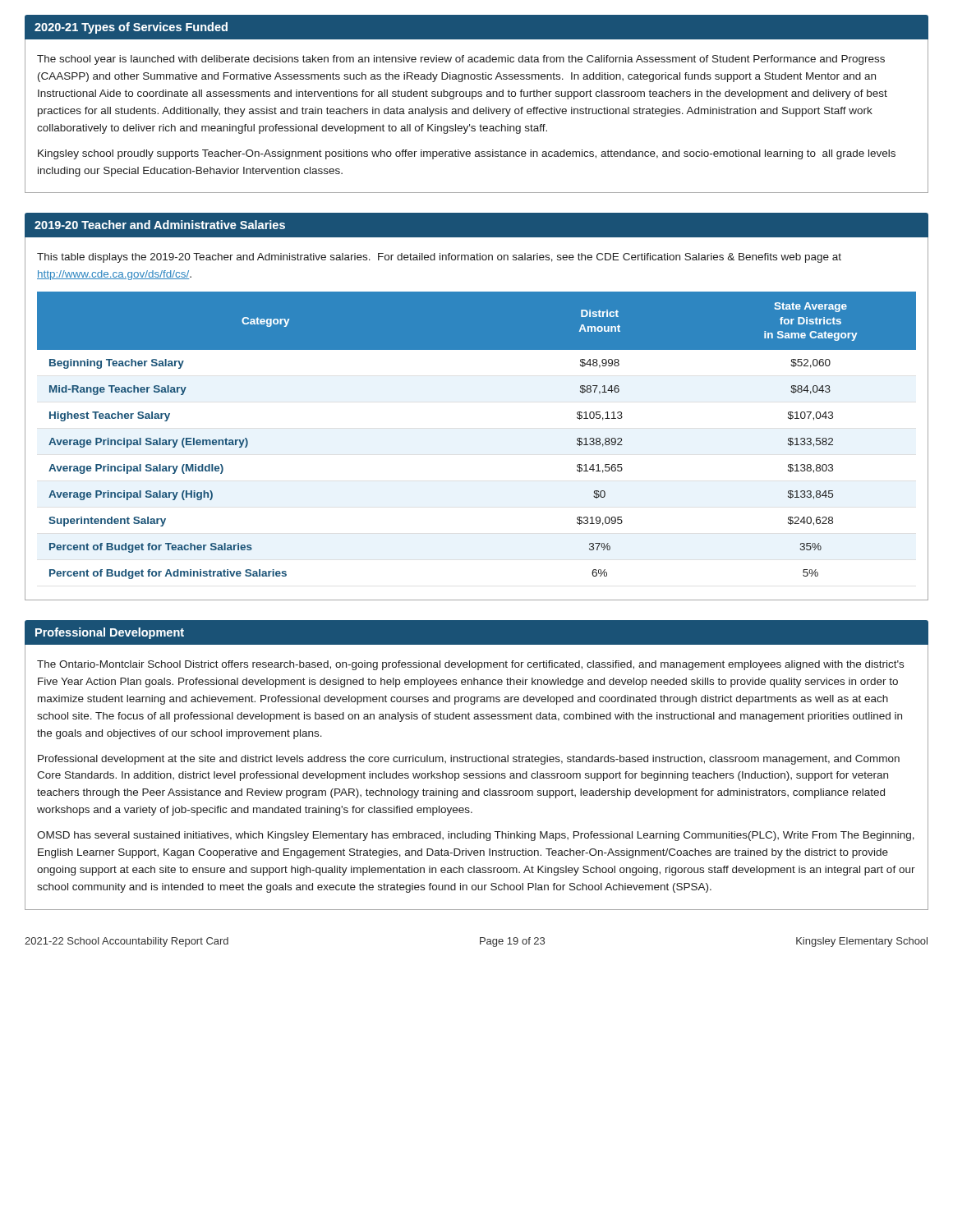The width and height of the screenshot is (953, 1232).
Task: Find the block on this page that starts "The school year is launched"
Action: [476, 115]
